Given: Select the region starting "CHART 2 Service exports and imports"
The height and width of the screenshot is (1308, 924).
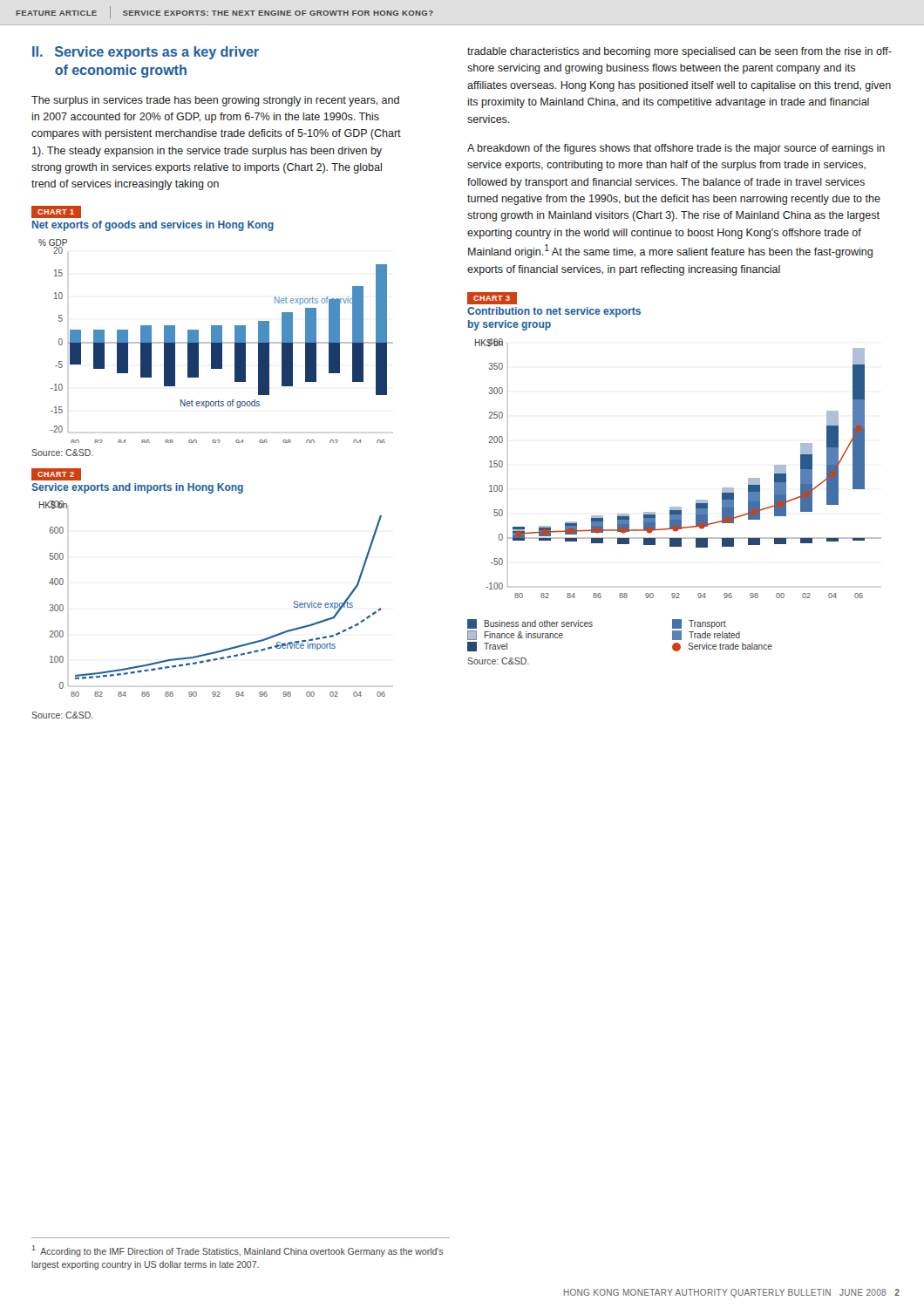Looking at the screenshot, I should point(137,481).
